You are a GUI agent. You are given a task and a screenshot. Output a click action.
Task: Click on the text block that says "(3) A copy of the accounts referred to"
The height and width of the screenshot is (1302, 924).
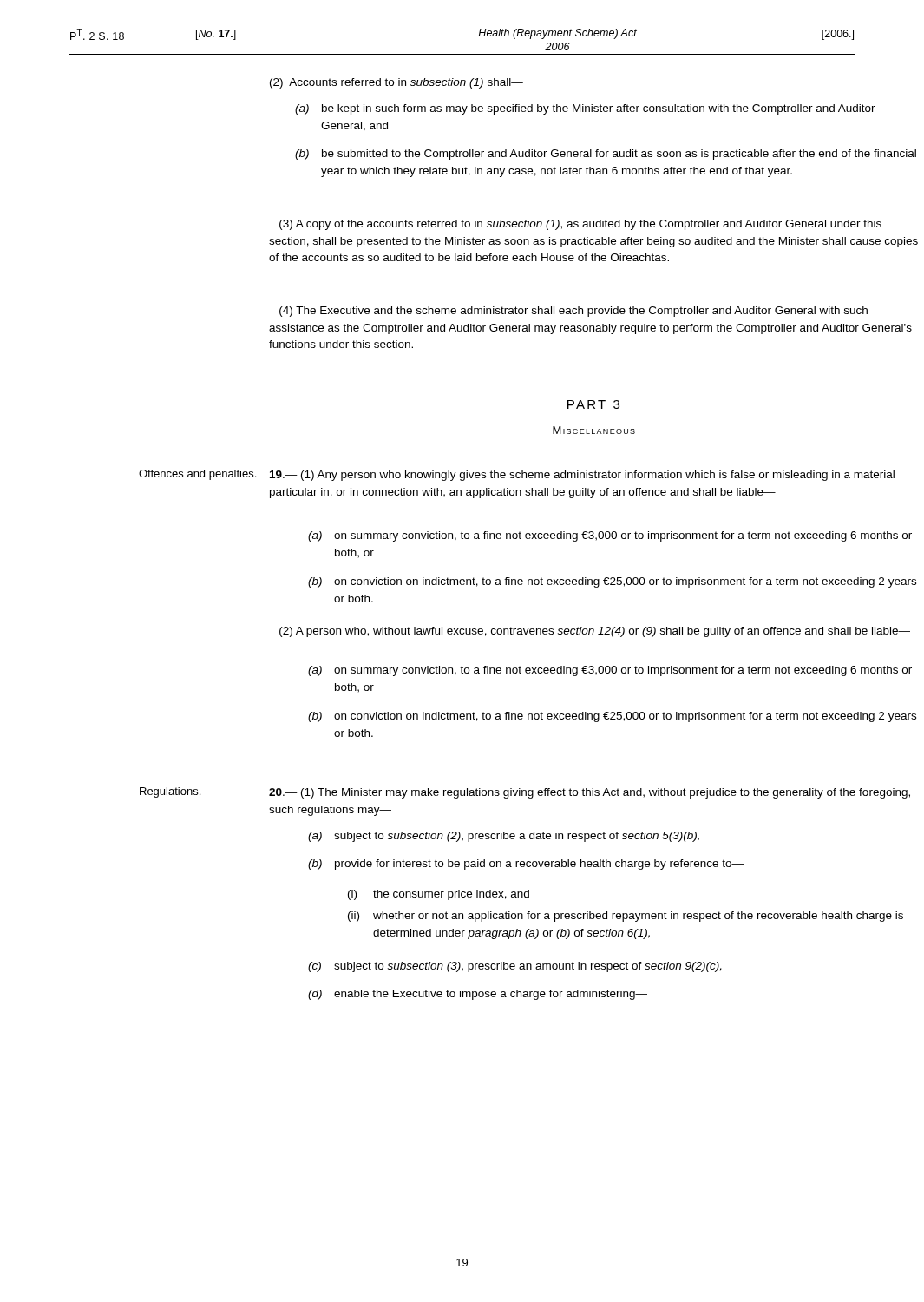coord(594,241)
